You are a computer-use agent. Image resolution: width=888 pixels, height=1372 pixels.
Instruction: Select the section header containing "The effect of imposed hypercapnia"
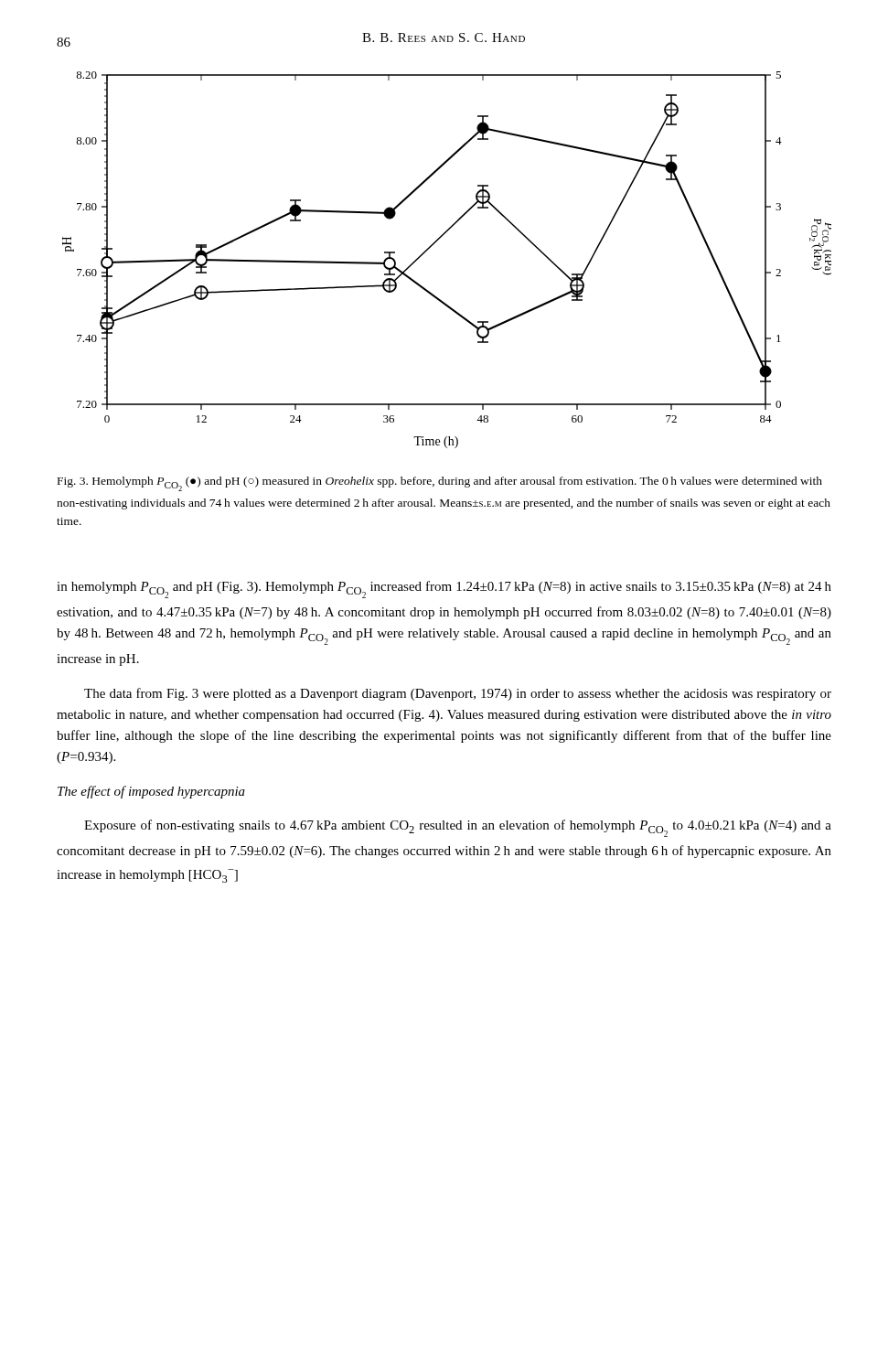point(151,791)
